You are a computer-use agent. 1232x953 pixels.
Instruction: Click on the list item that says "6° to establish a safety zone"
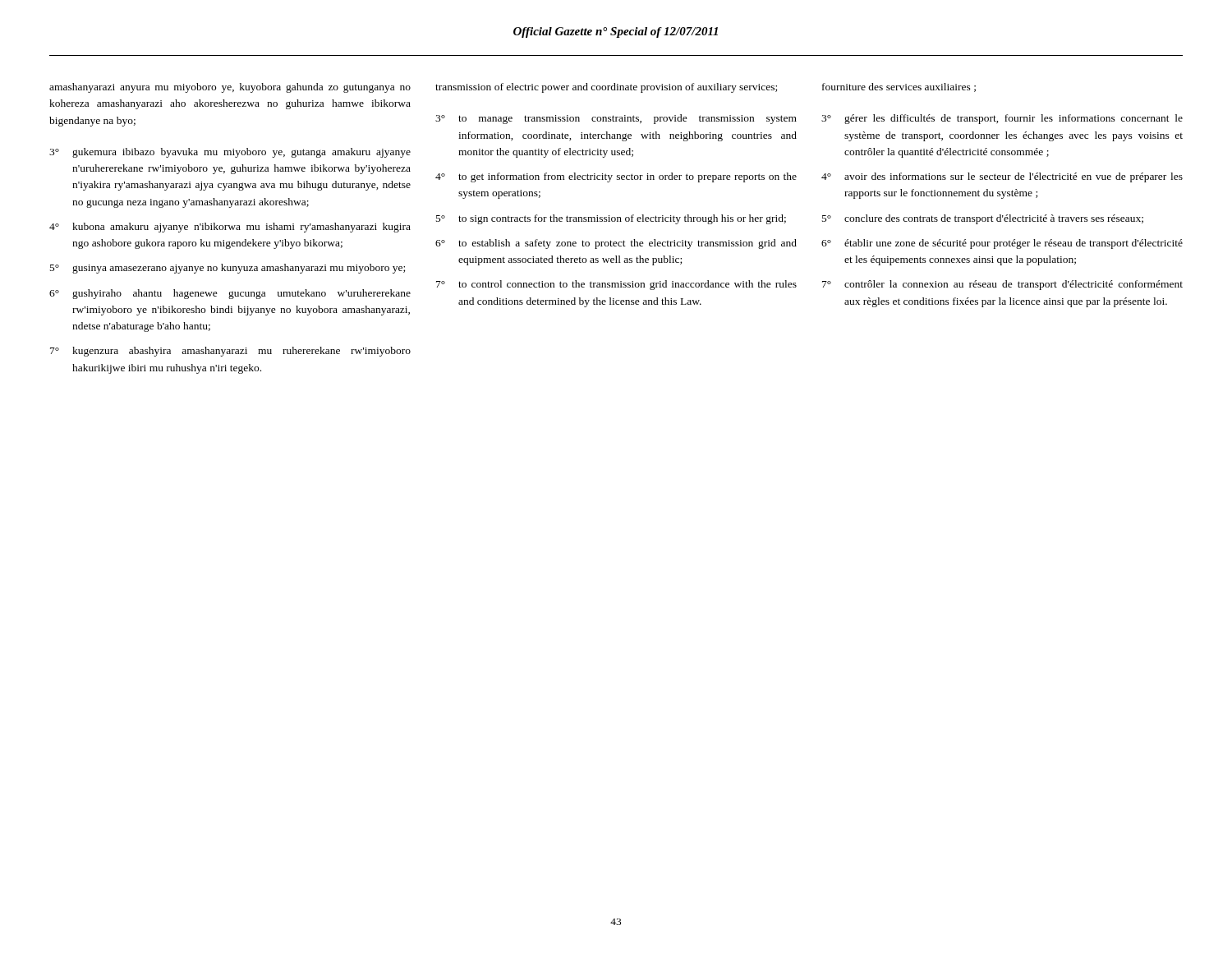pos(616,251)
